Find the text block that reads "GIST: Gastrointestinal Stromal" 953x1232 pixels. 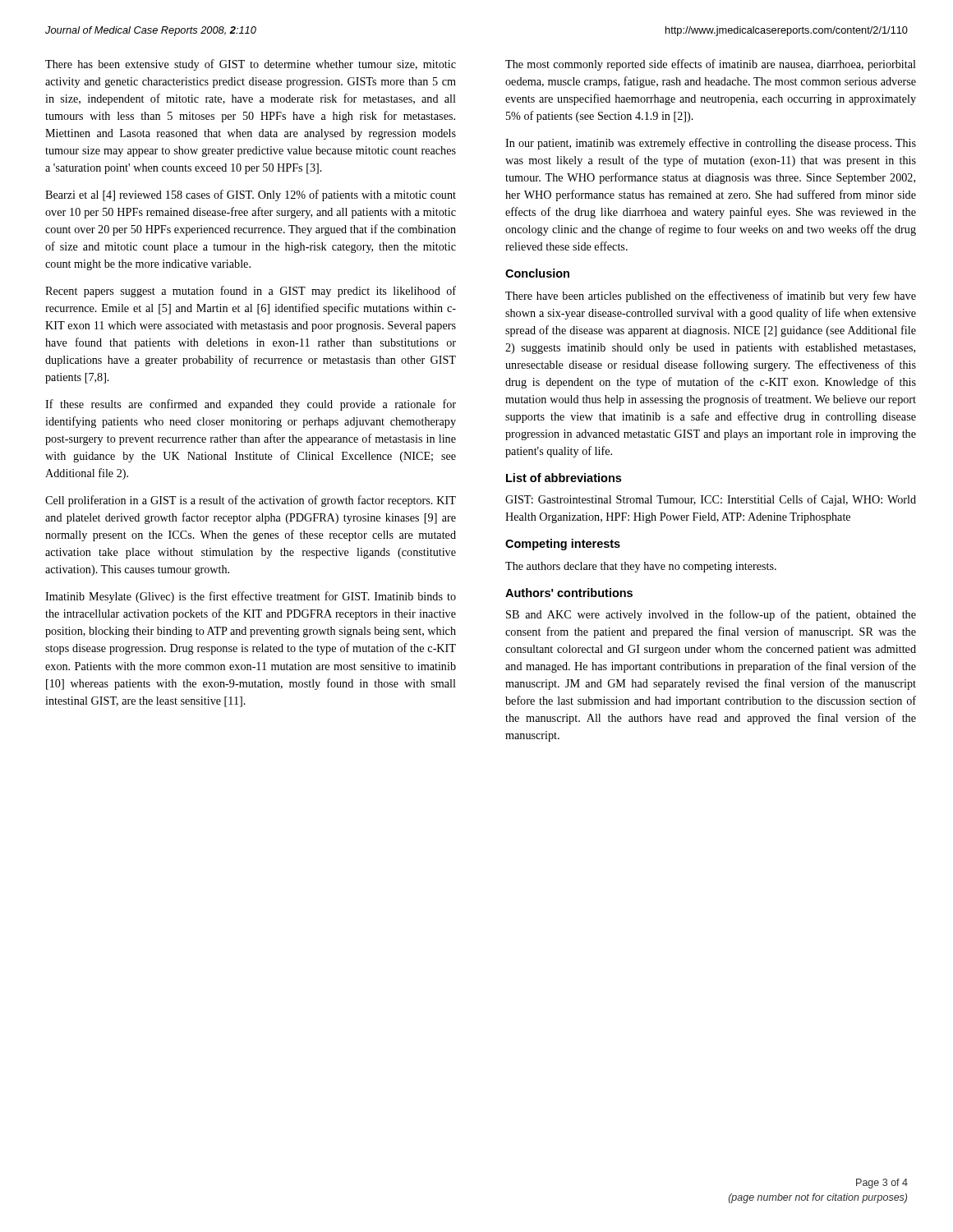coord(711,508)
